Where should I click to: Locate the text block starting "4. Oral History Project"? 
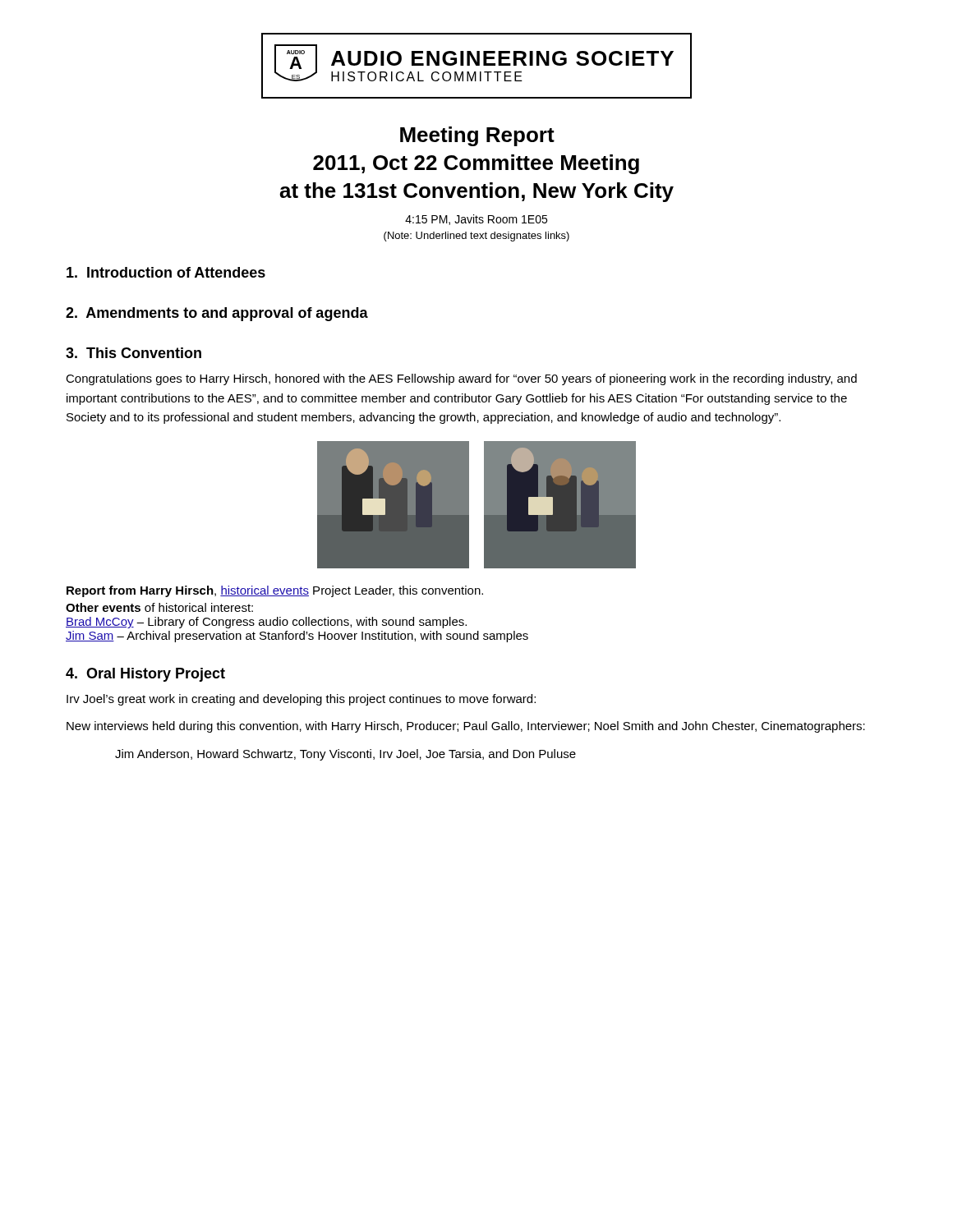145,674
